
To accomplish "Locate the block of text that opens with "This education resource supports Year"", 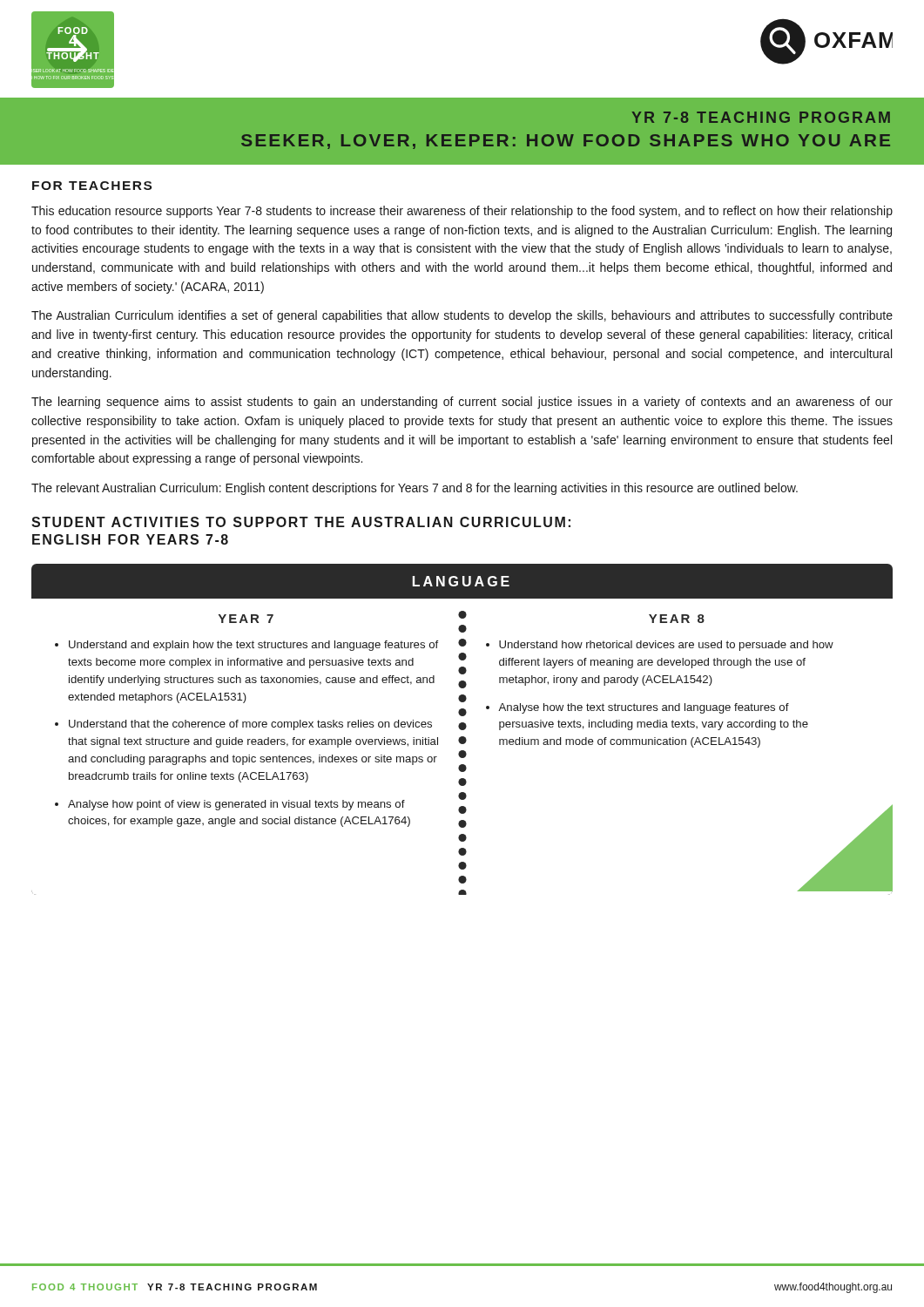I will [x=462, y=249].
